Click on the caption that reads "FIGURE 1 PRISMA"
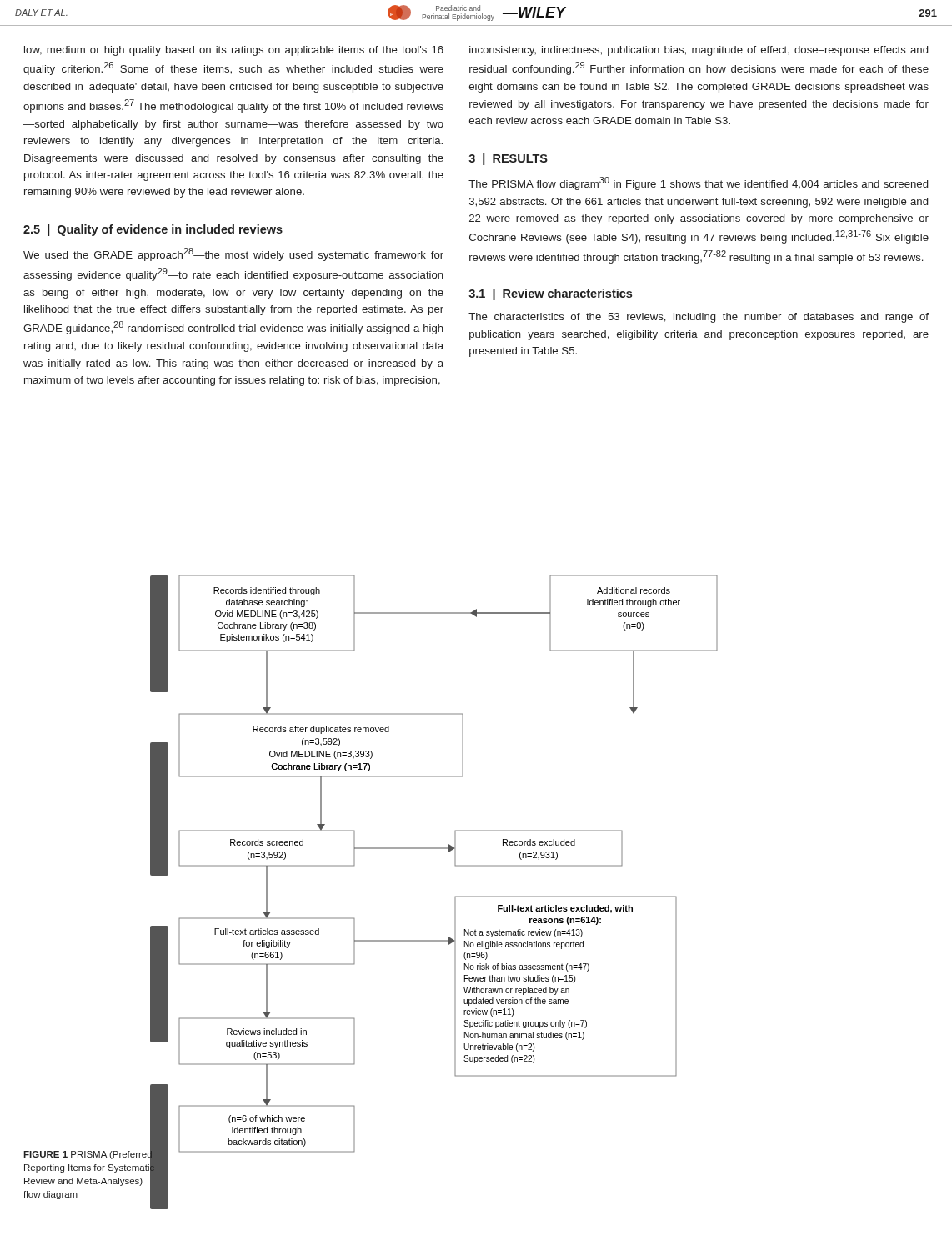 click(x=89, y=1174)
